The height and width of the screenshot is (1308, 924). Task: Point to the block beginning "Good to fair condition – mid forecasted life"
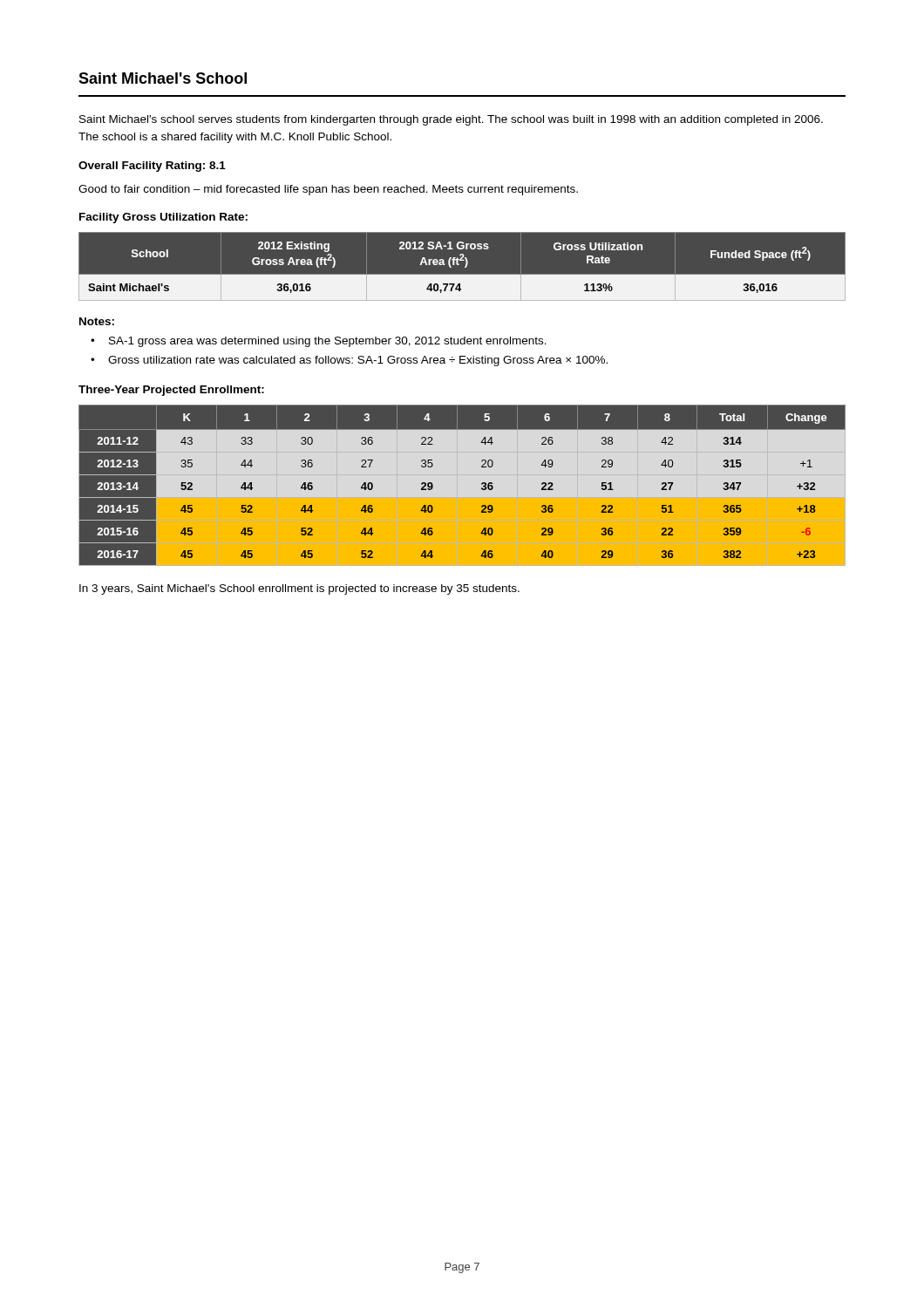[329, 188]
